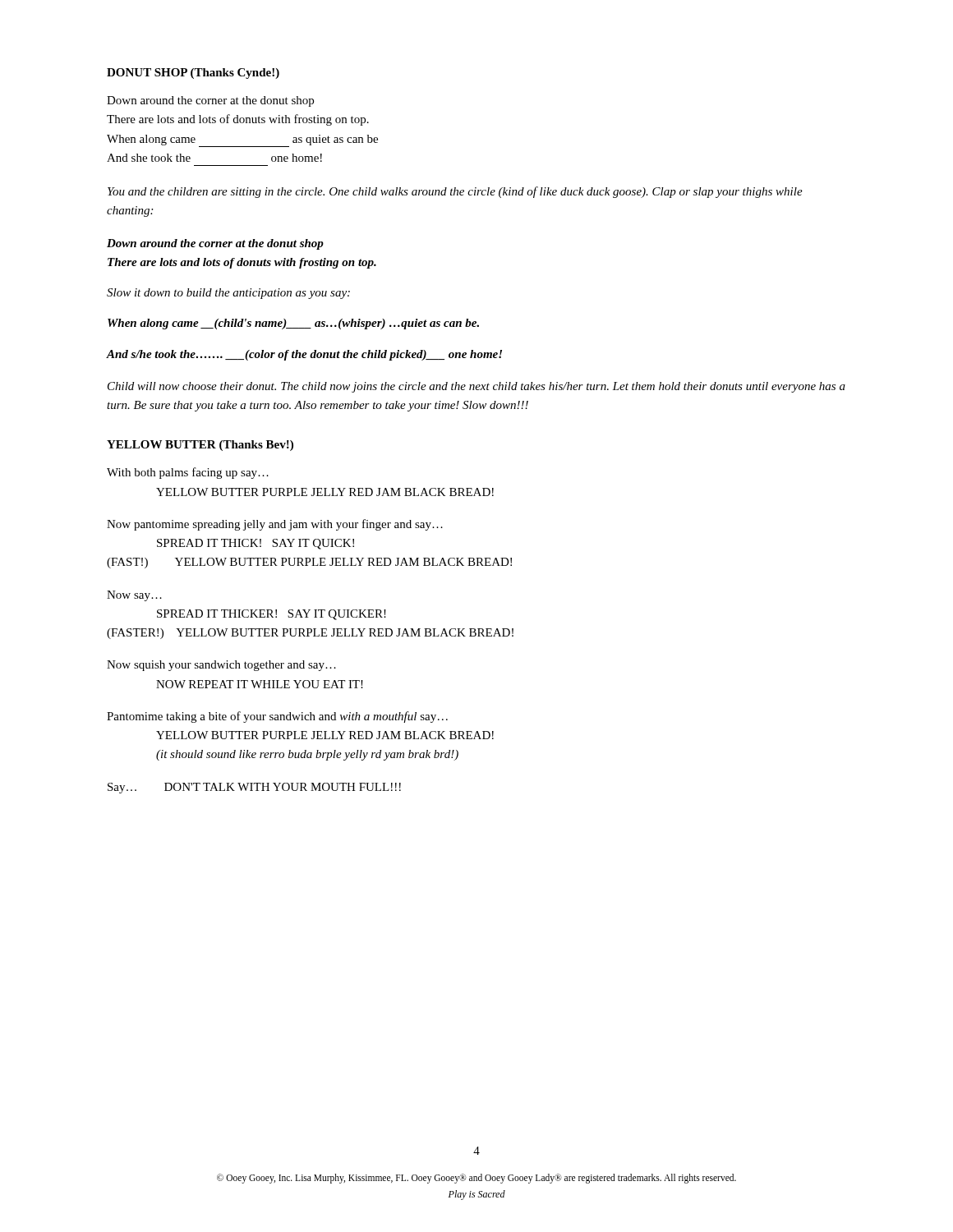Find the text block containing "Child will now choose their donut."

click(476, 395)
